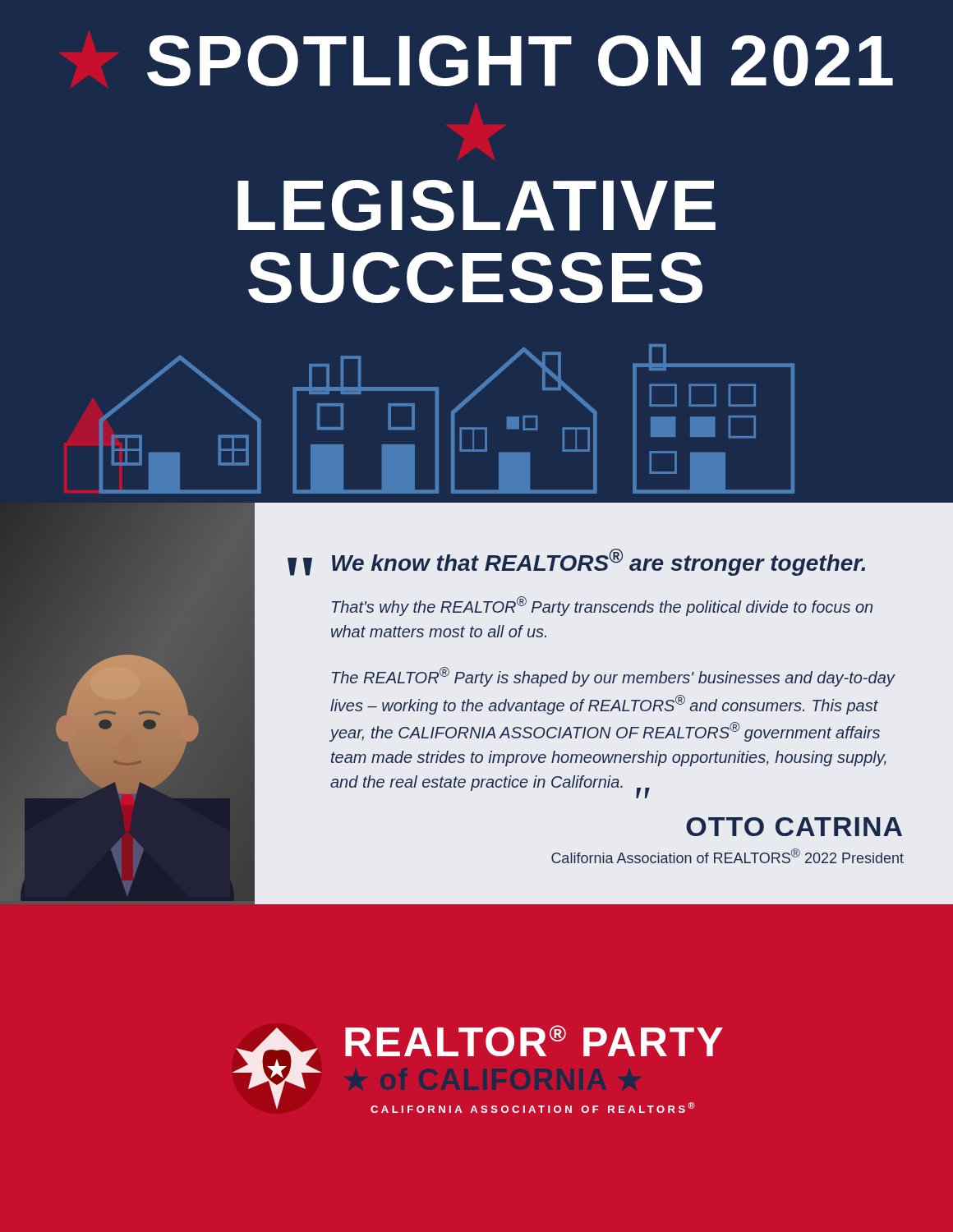Locate the block starting "" We know that REALTORS® are stronger together."
The height and width of the screenshot is (1232, 953).
click(596, 704)
